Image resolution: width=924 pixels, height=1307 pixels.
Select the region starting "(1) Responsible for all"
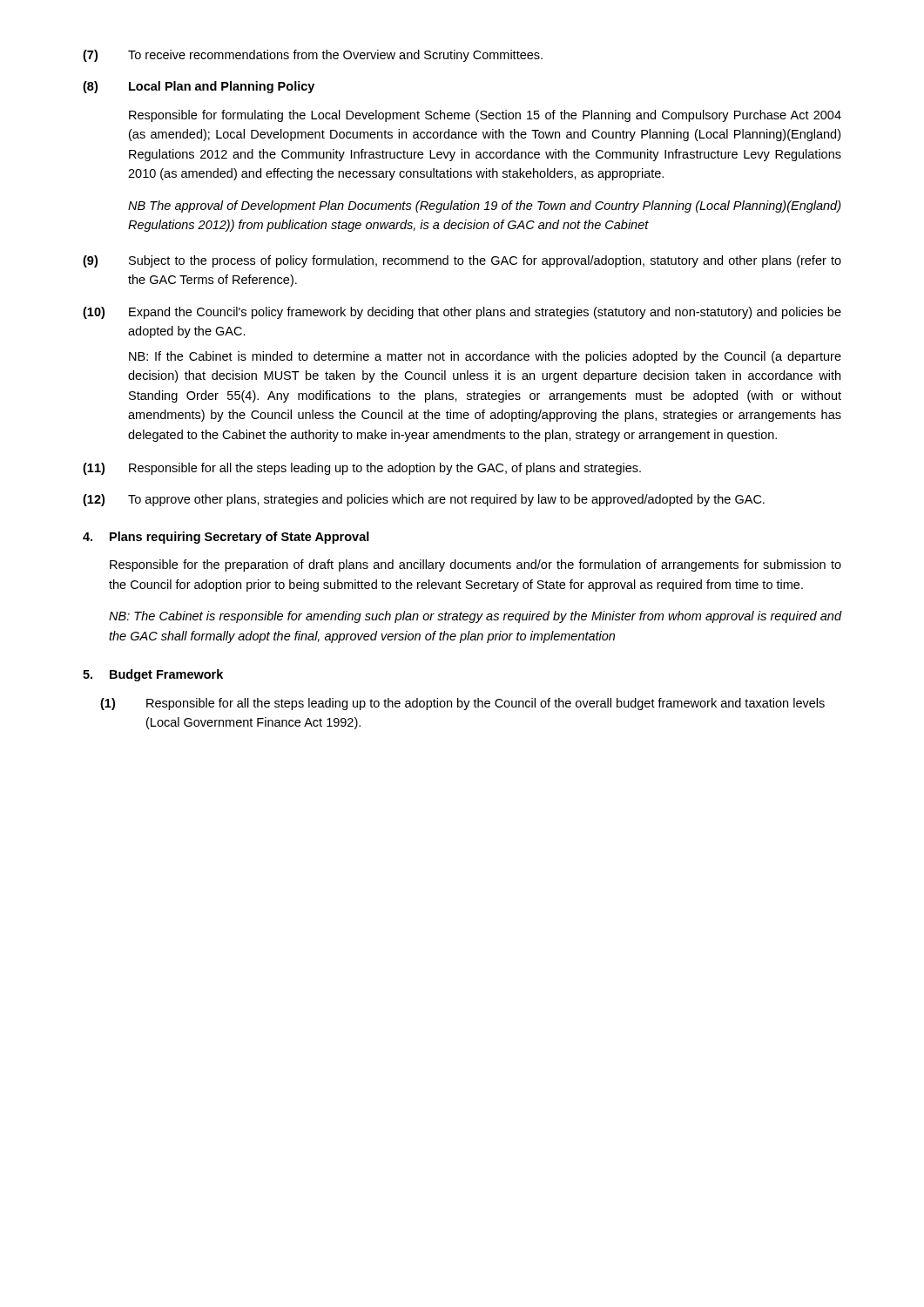point(471,713)
